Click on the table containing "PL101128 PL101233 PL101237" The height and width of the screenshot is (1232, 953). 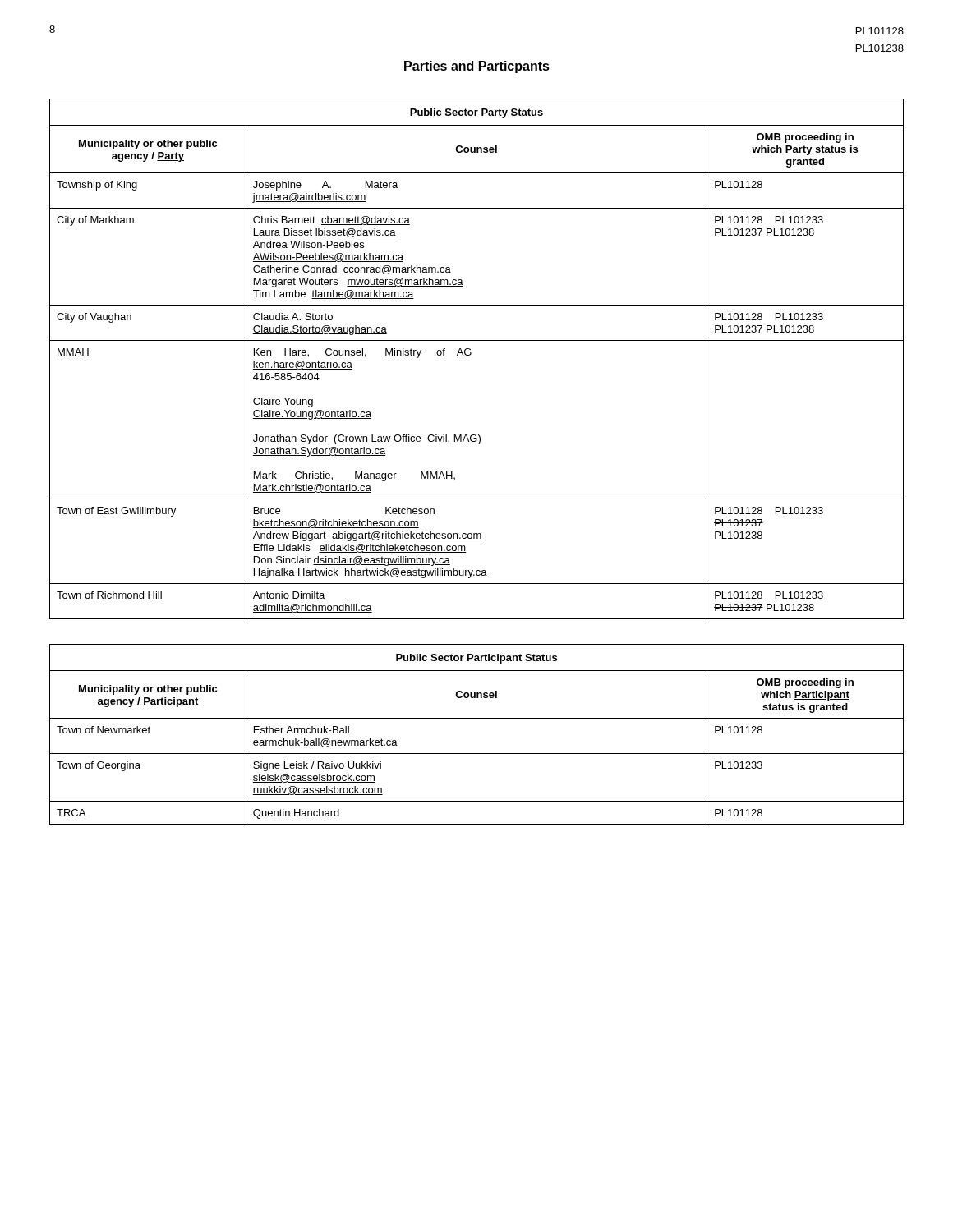pos(476,359)
